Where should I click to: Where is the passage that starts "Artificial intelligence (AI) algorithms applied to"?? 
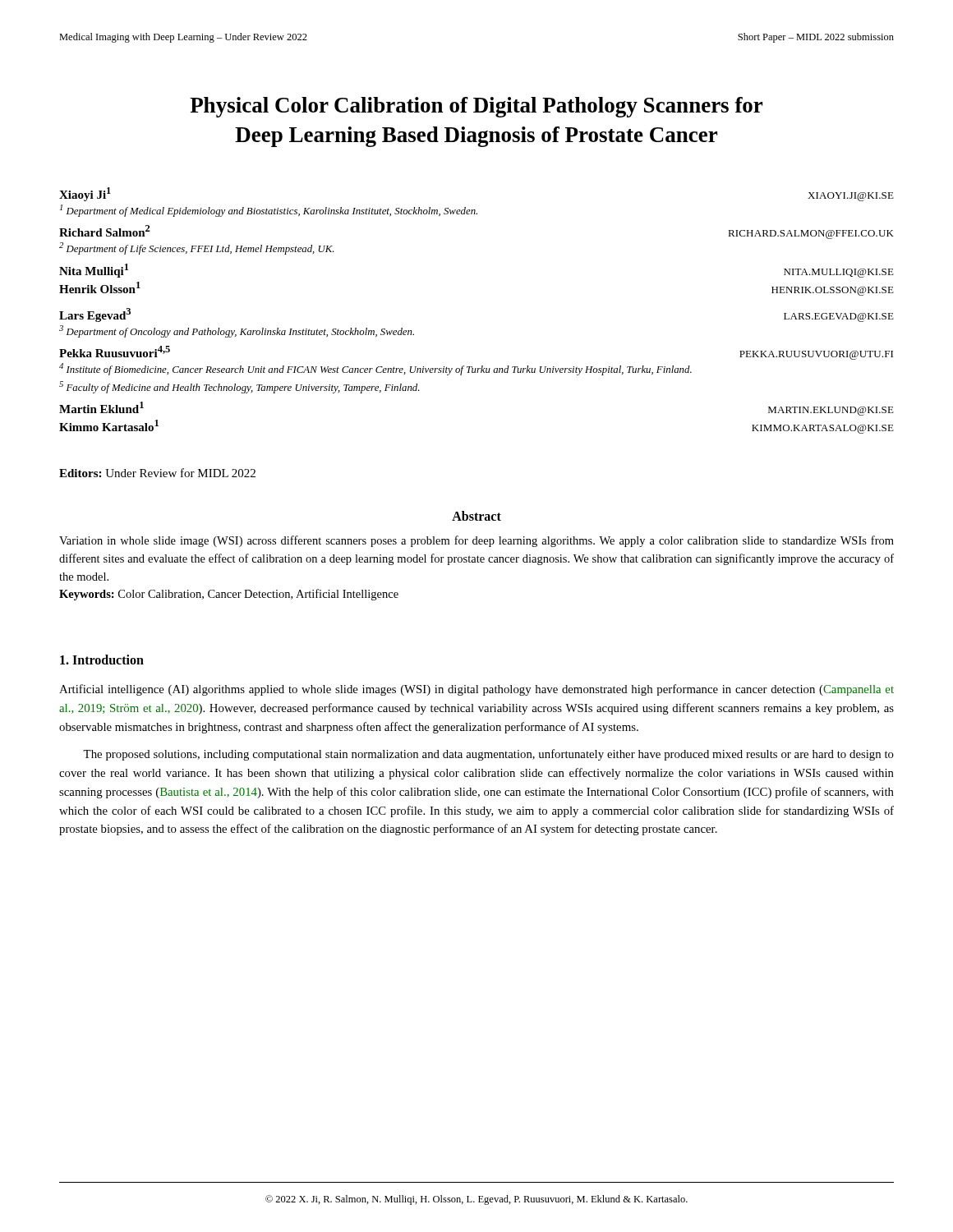pos(476,759)
